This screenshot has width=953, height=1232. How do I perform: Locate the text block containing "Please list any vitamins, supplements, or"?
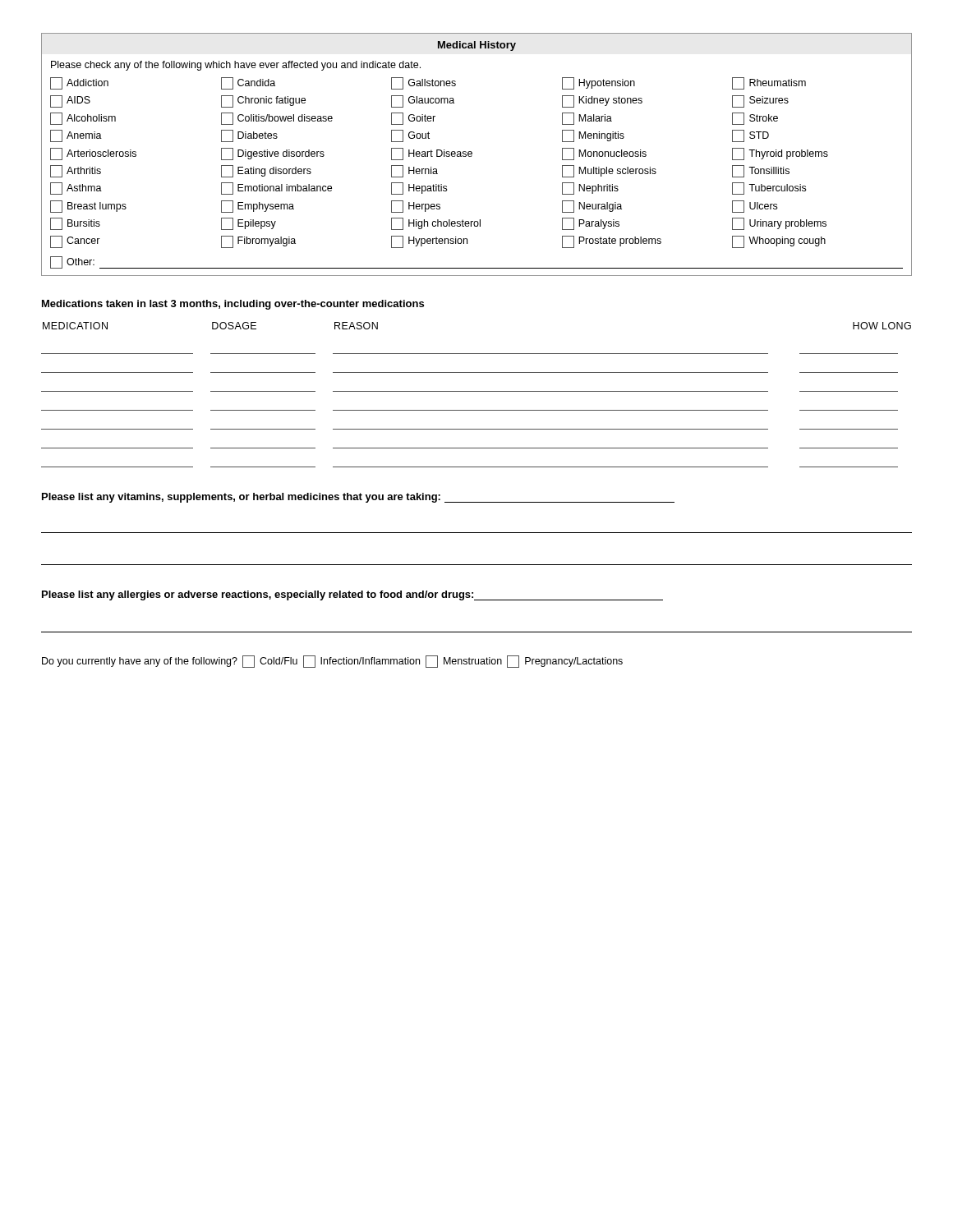(x=358, y=496)
